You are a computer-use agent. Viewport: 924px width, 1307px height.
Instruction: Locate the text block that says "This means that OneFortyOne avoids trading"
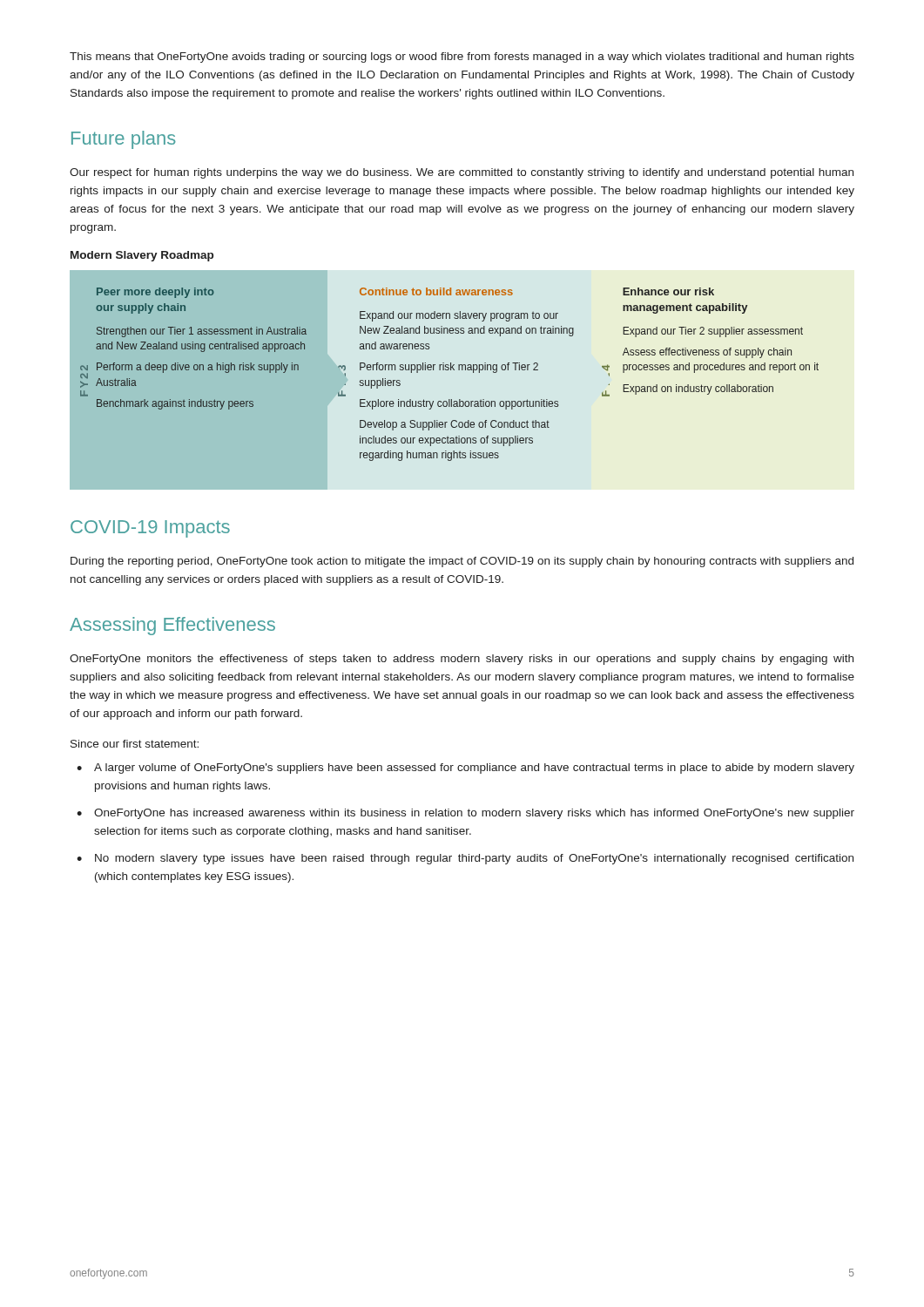[462, 74]
